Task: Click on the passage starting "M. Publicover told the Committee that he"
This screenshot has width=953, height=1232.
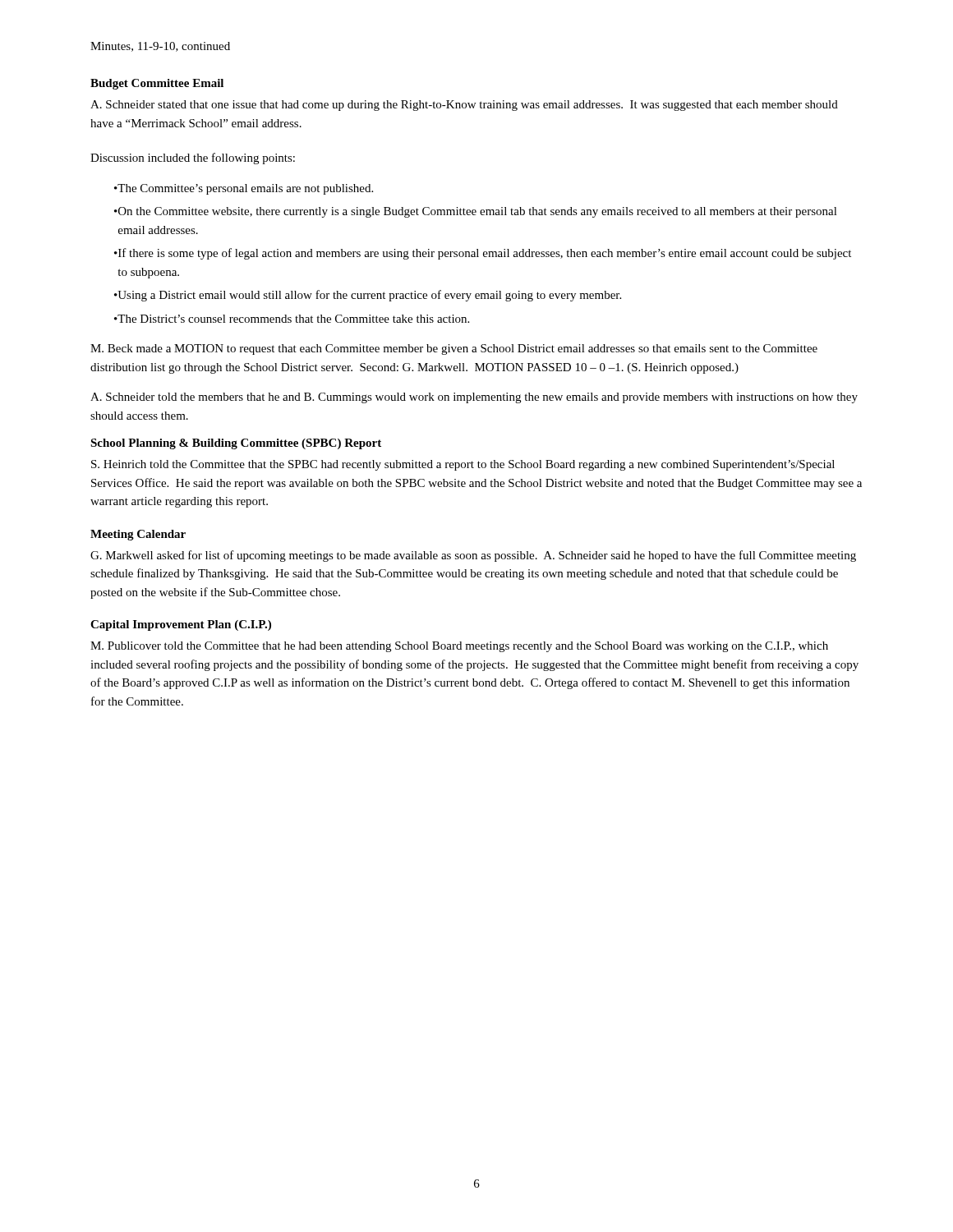Action: pos(474,673)
